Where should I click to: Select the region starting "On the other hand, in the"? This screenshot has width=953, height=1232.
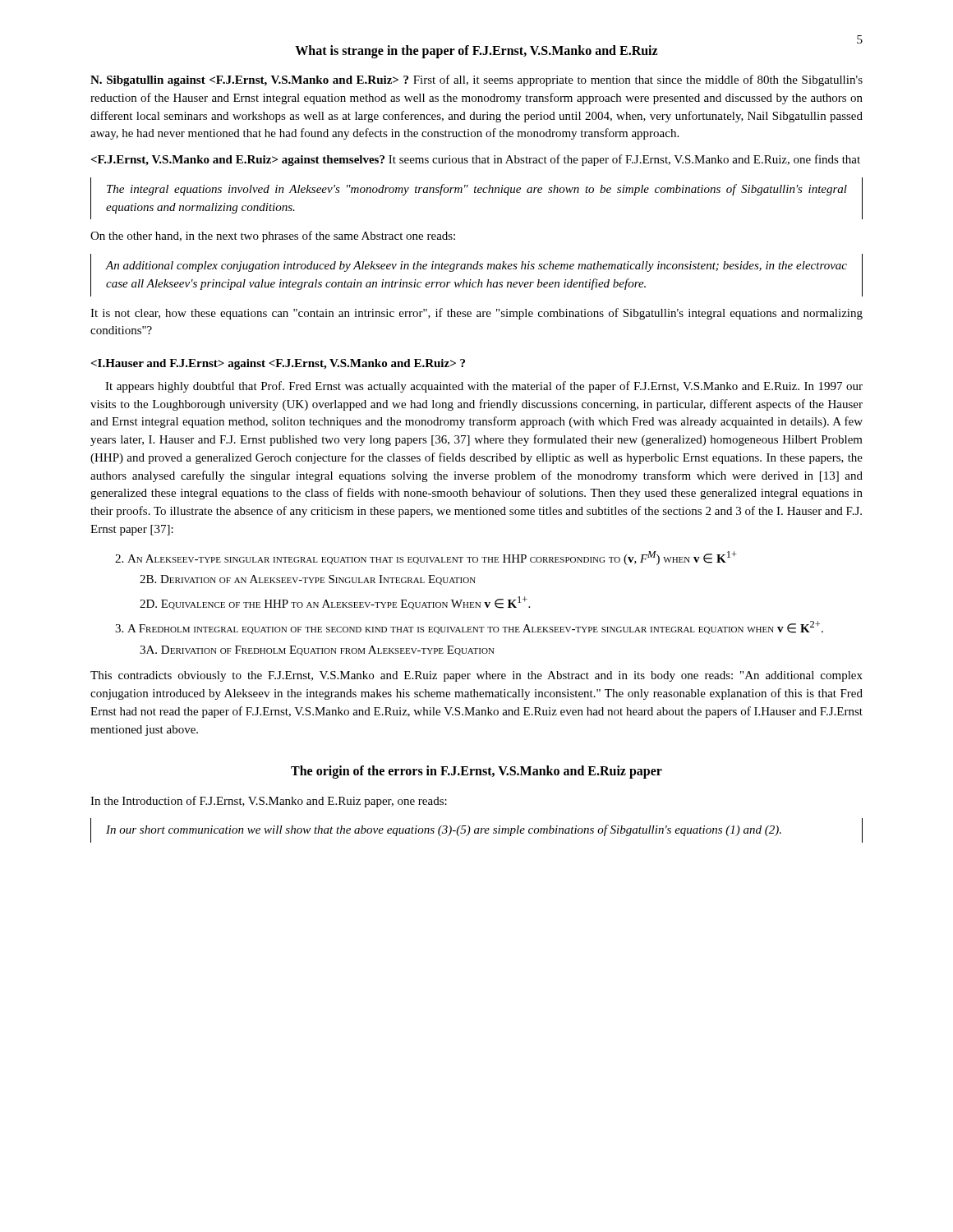(x=273, y=236)
